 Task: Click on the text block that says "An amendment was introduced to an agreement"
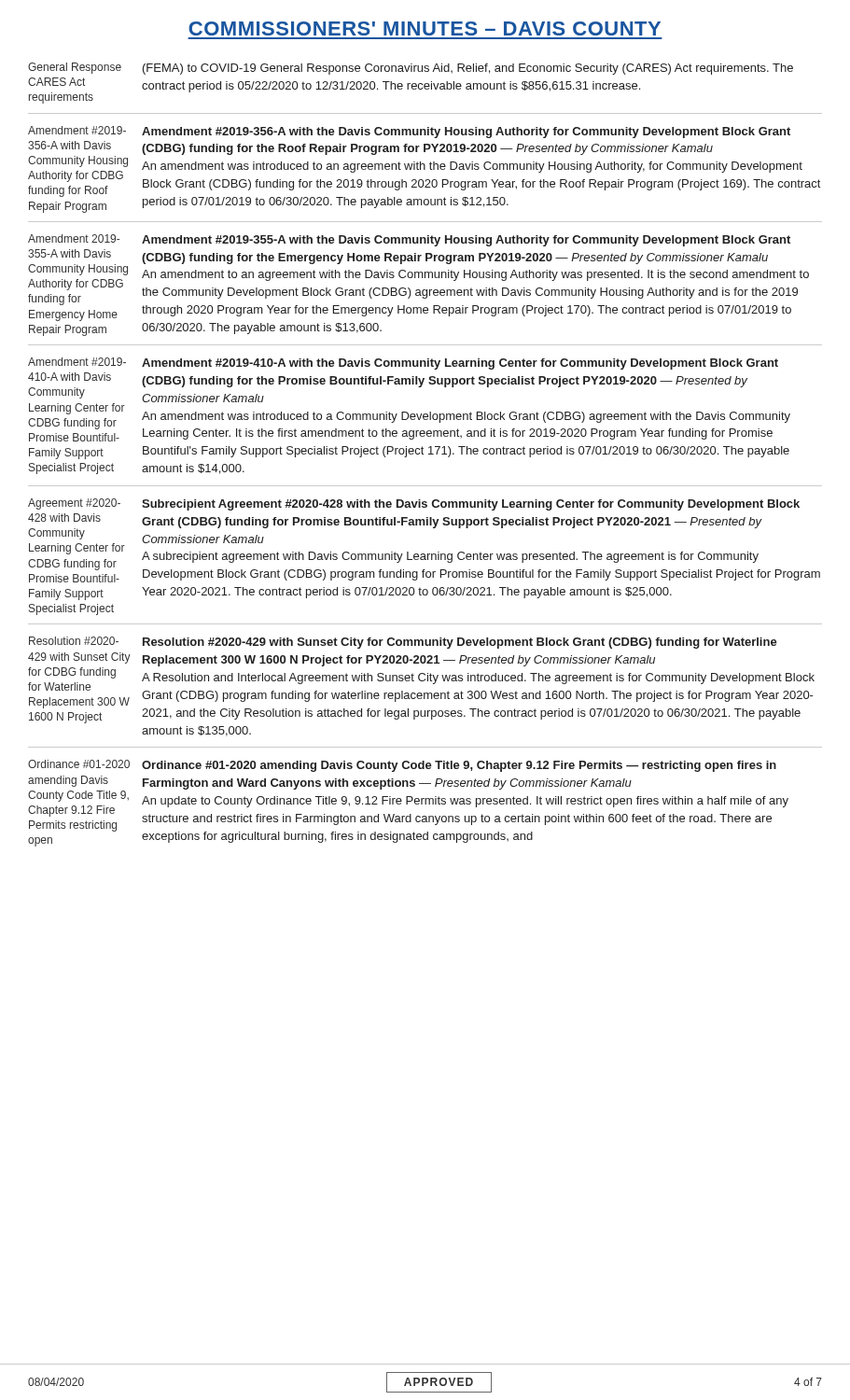pos(482,184)
